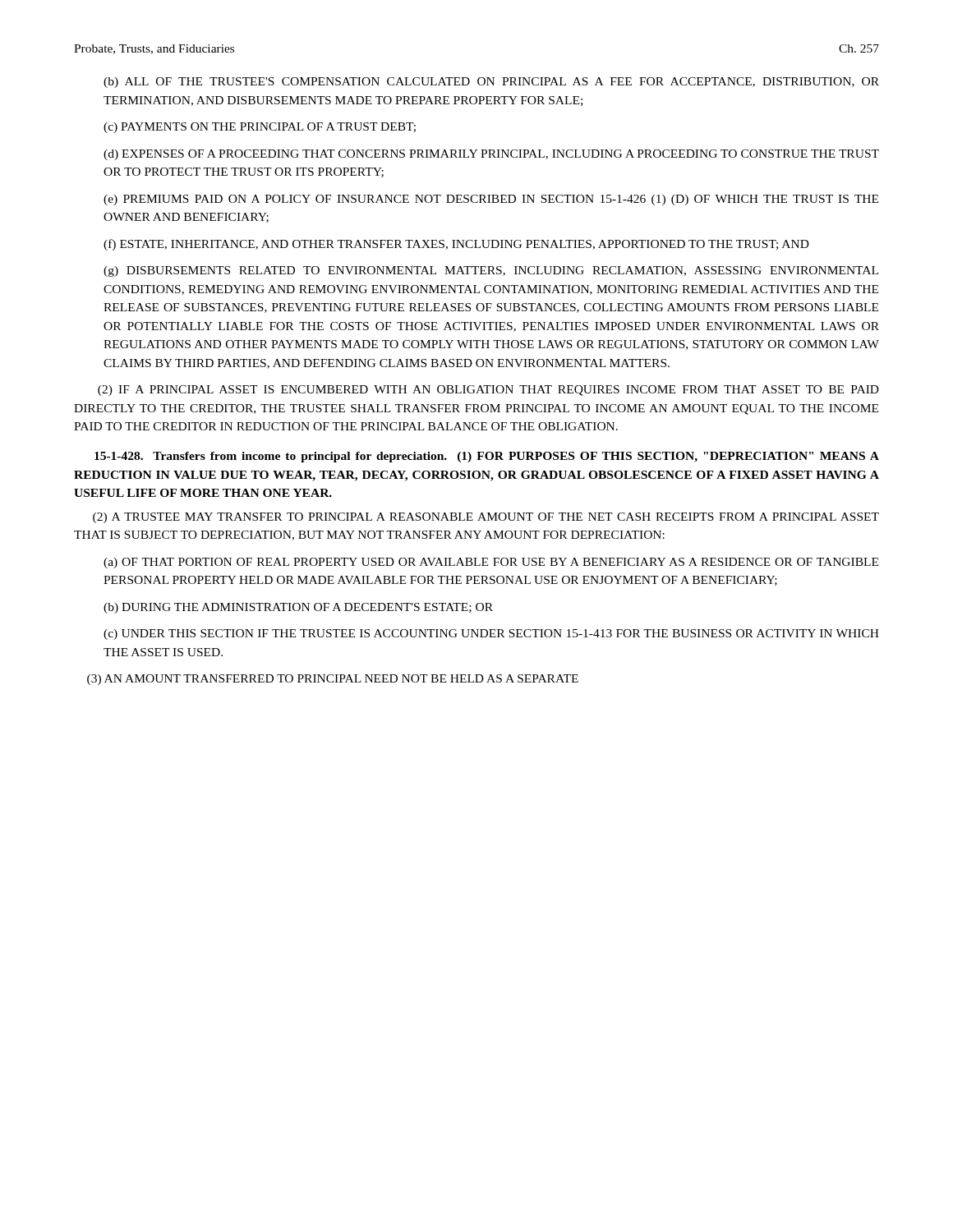Select the list item with the text "(d) Expenses of a proceeding that"
The height and width of the screenshot is (1232, 953).
pyautogui.click(x=491, y=162)
